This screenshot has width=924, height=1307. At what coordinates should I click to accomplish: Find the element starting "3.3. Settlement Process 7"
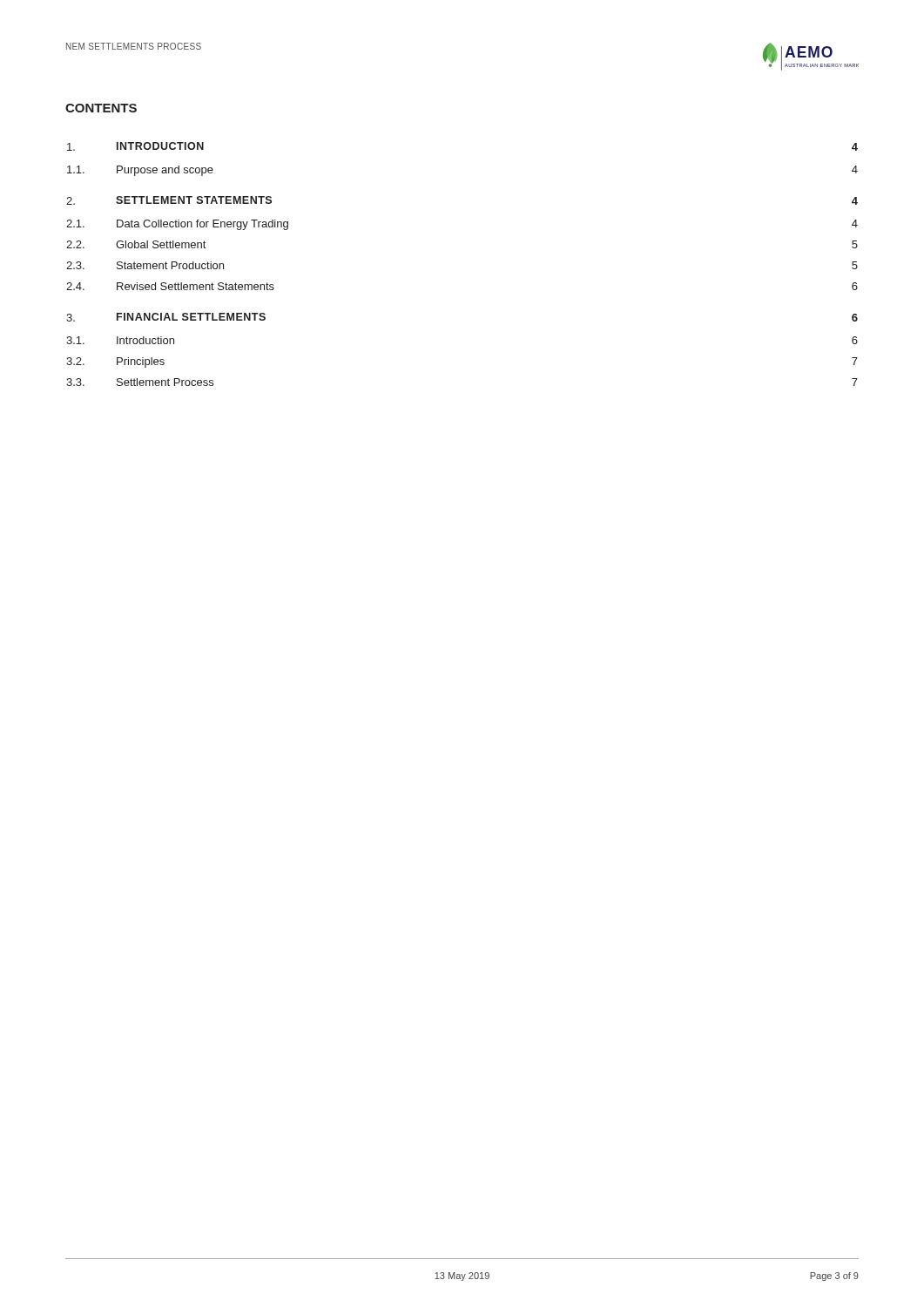coord(79,382)
